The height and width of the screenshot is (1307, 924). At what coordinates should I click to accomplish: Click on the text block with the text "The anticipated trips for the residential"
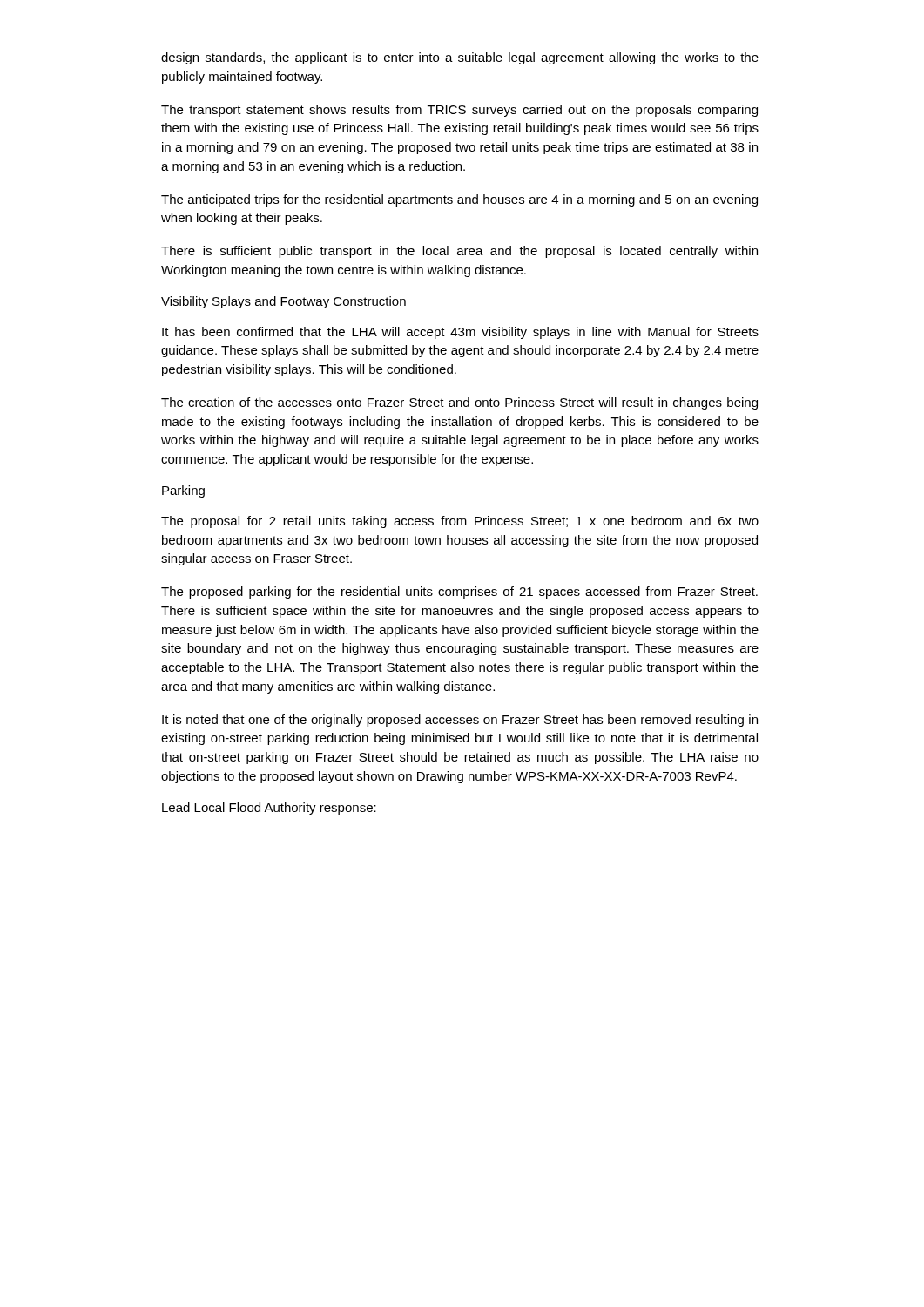pyautogui.click(x=460, y=208)
